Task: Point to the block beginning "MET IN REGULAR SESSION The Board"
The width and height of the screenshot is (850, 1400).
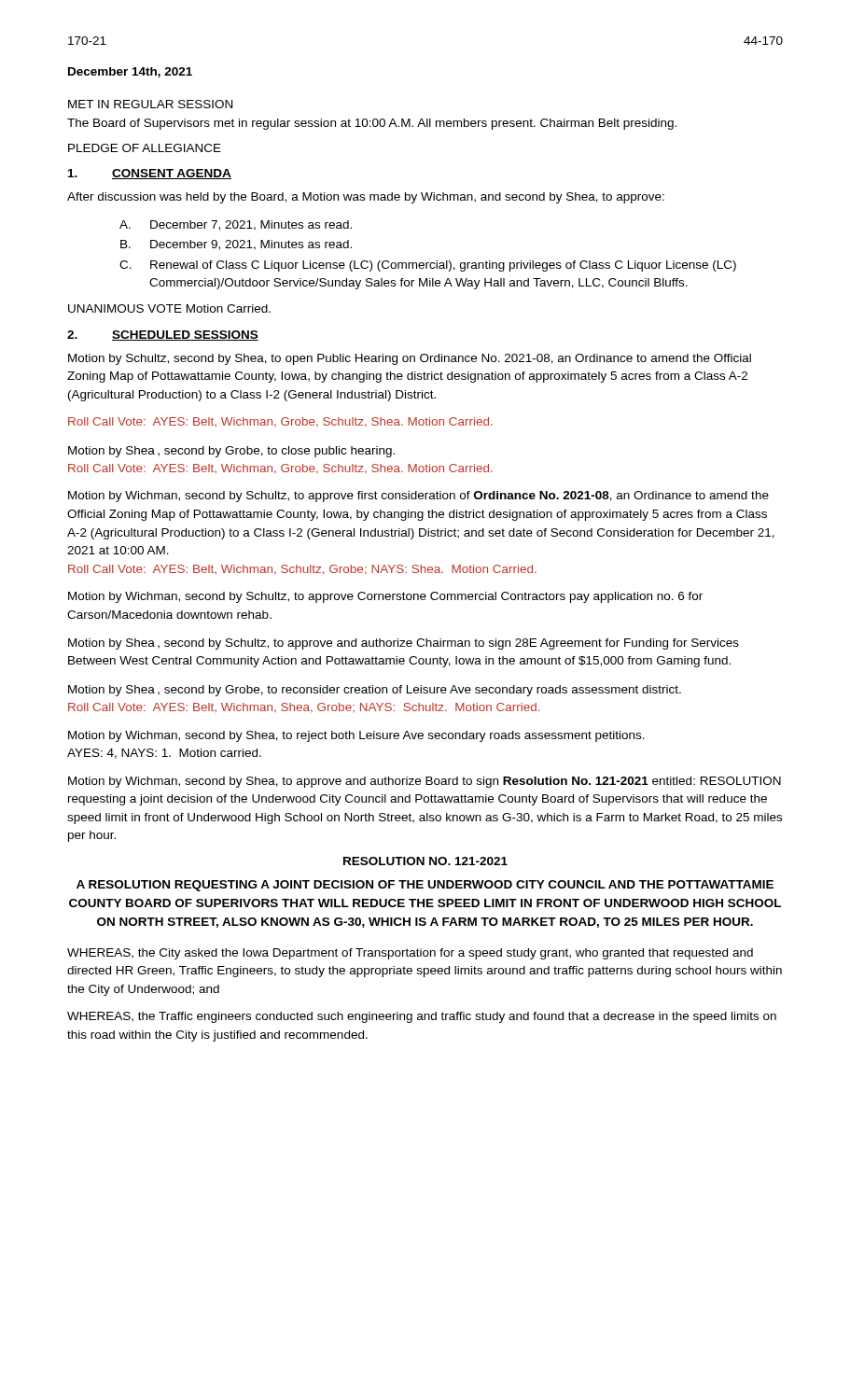Action: (372, 113)
